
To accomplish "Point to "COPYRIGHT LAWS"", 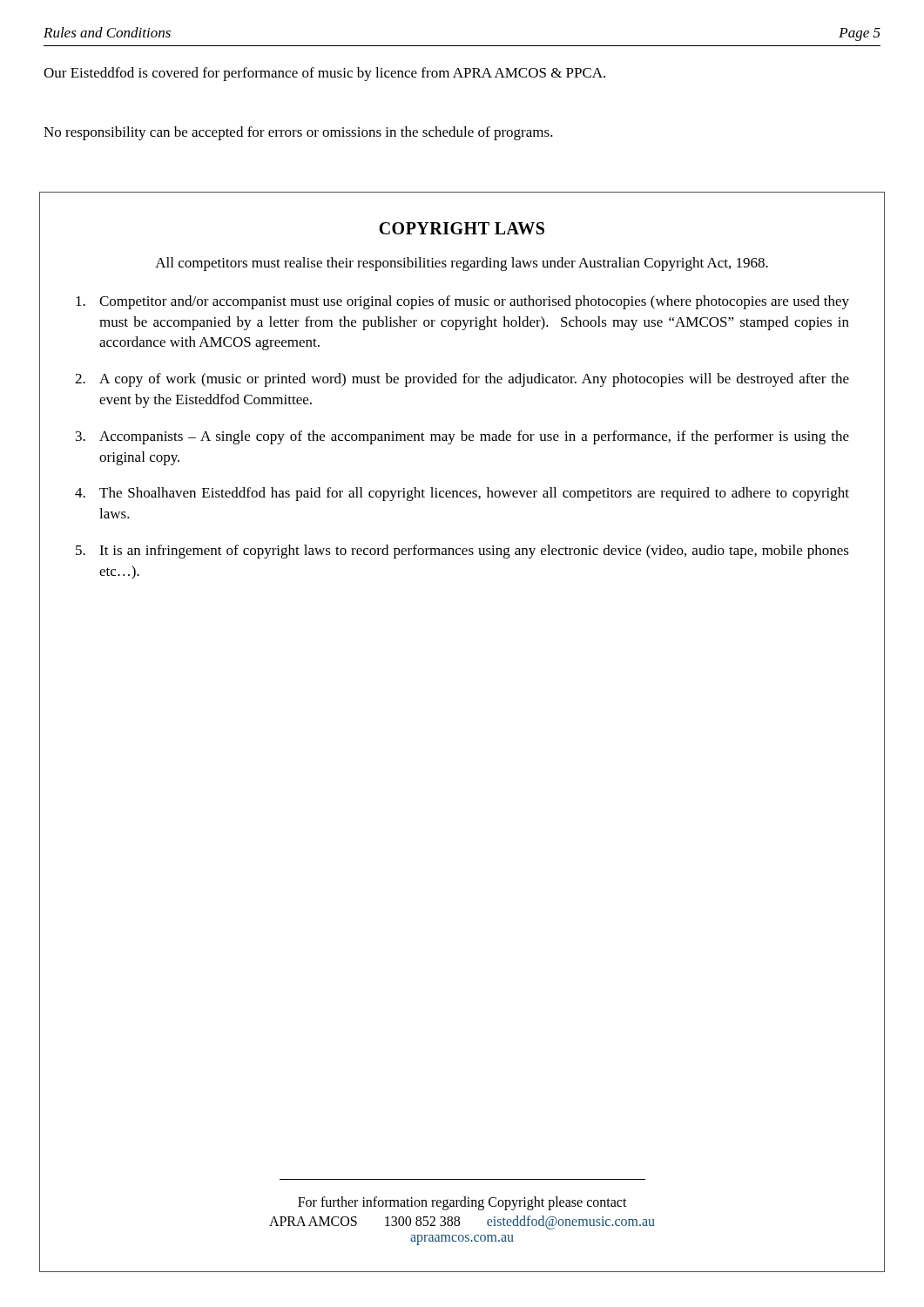I will [462, 228].
